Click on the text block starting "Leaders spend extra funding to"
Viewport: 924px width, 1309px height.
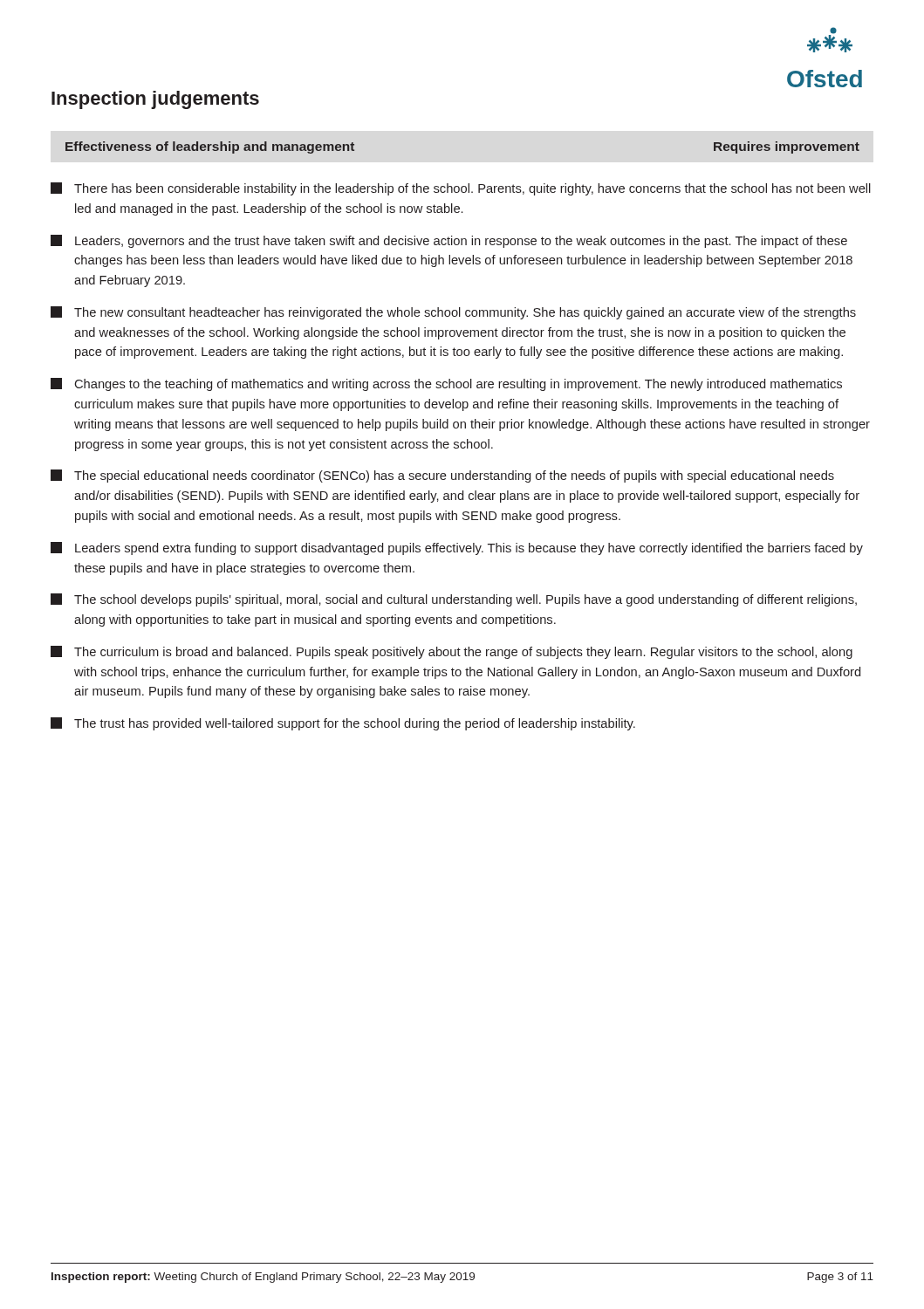tap(462, 558)
